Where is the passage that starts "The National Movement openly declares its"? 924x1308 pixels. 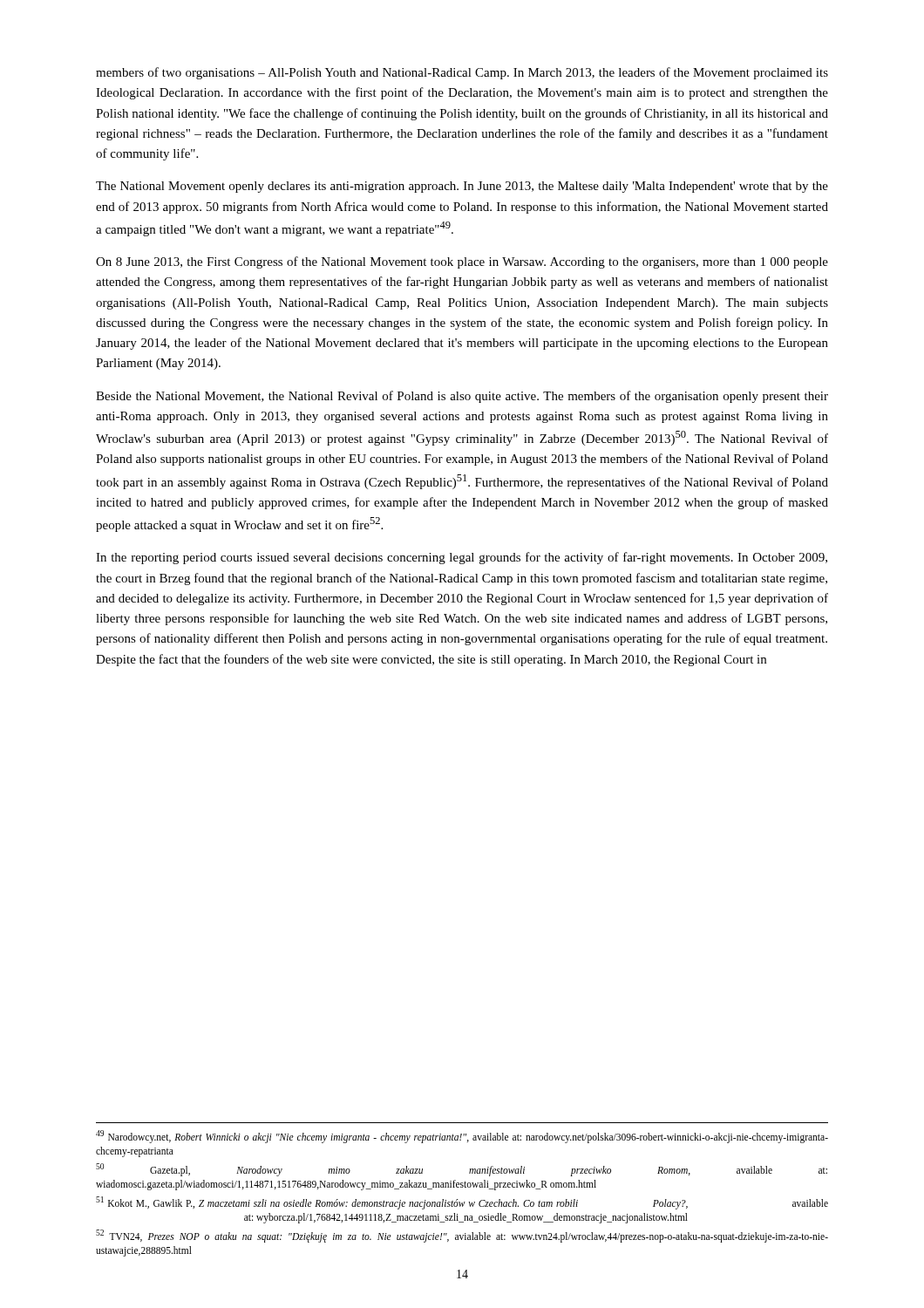point(462,208)
